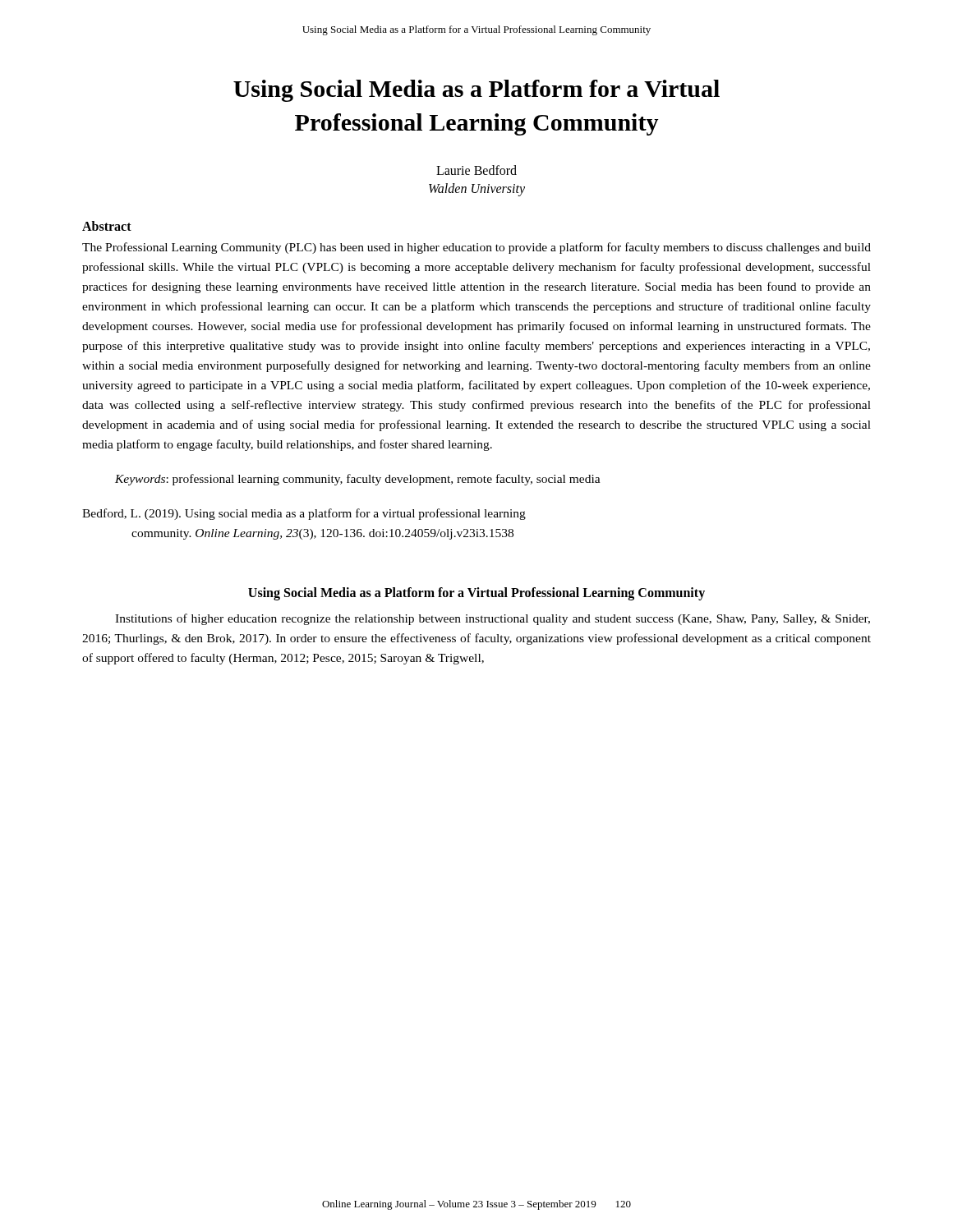
Task: Find the text starting "Keywords: professional learning community, faculty development, remote"
Action: (358, 479)
